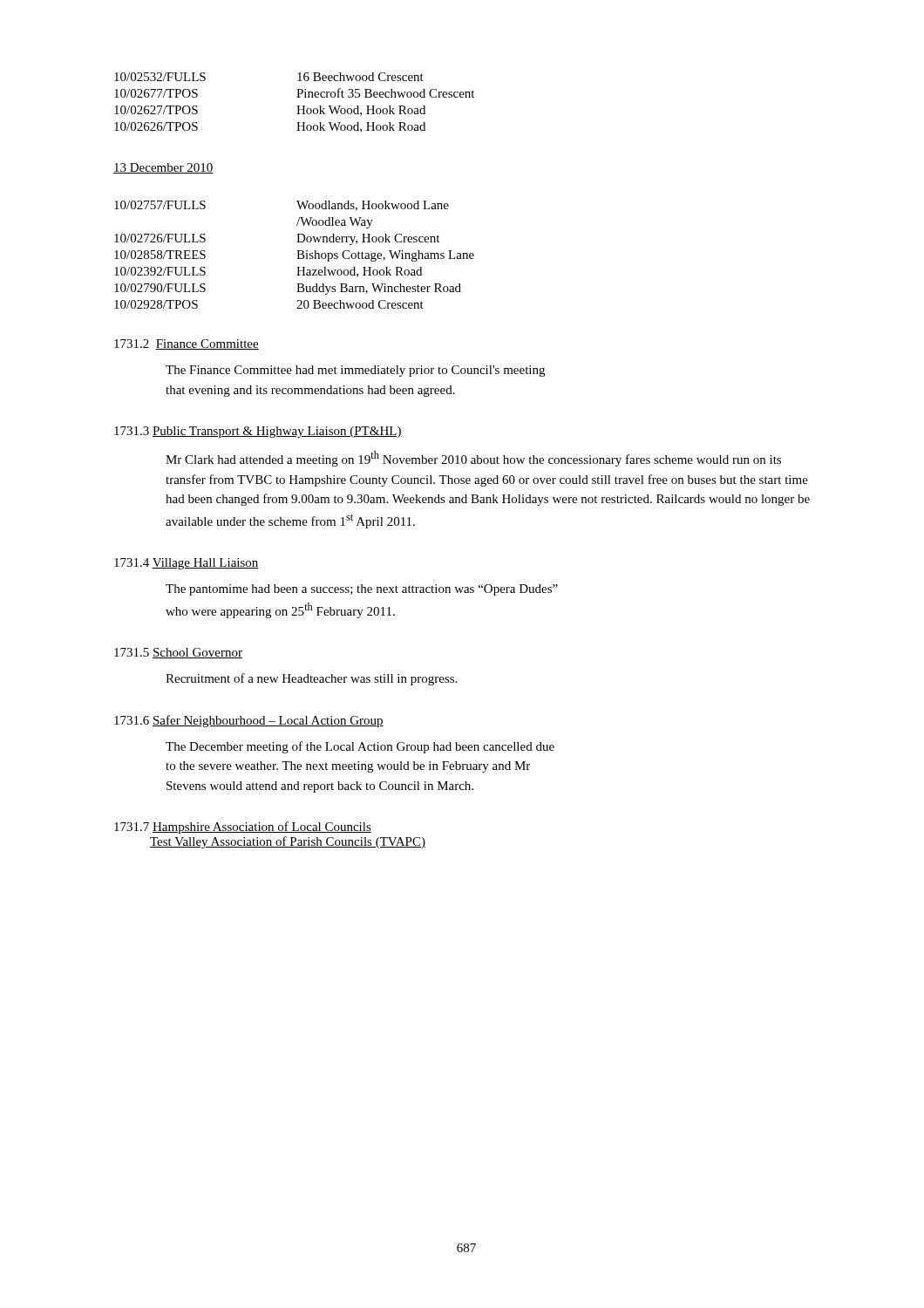This screenshot has height=1308, width=924.
Task: Find the block on this page that starts "10/02532/FULLS 16 Beechwood Crescent 10/02677/TPOS Pinecroft 35 Beechwood"
Action: click(466, 102)
